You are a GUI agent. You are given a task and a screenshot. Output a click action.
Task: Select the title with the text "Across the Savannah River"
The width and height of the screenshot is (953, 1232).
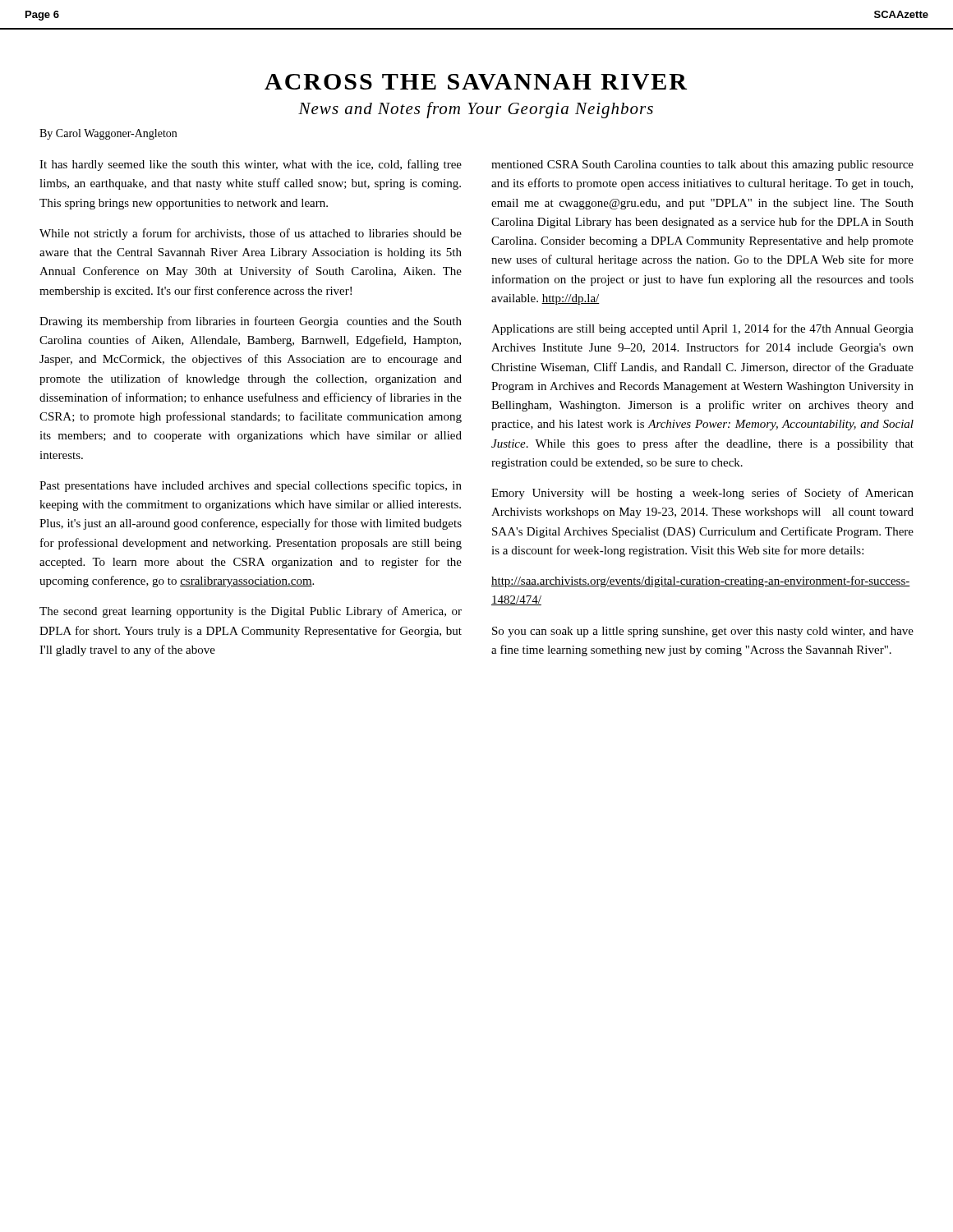click(x=476, y=81)
